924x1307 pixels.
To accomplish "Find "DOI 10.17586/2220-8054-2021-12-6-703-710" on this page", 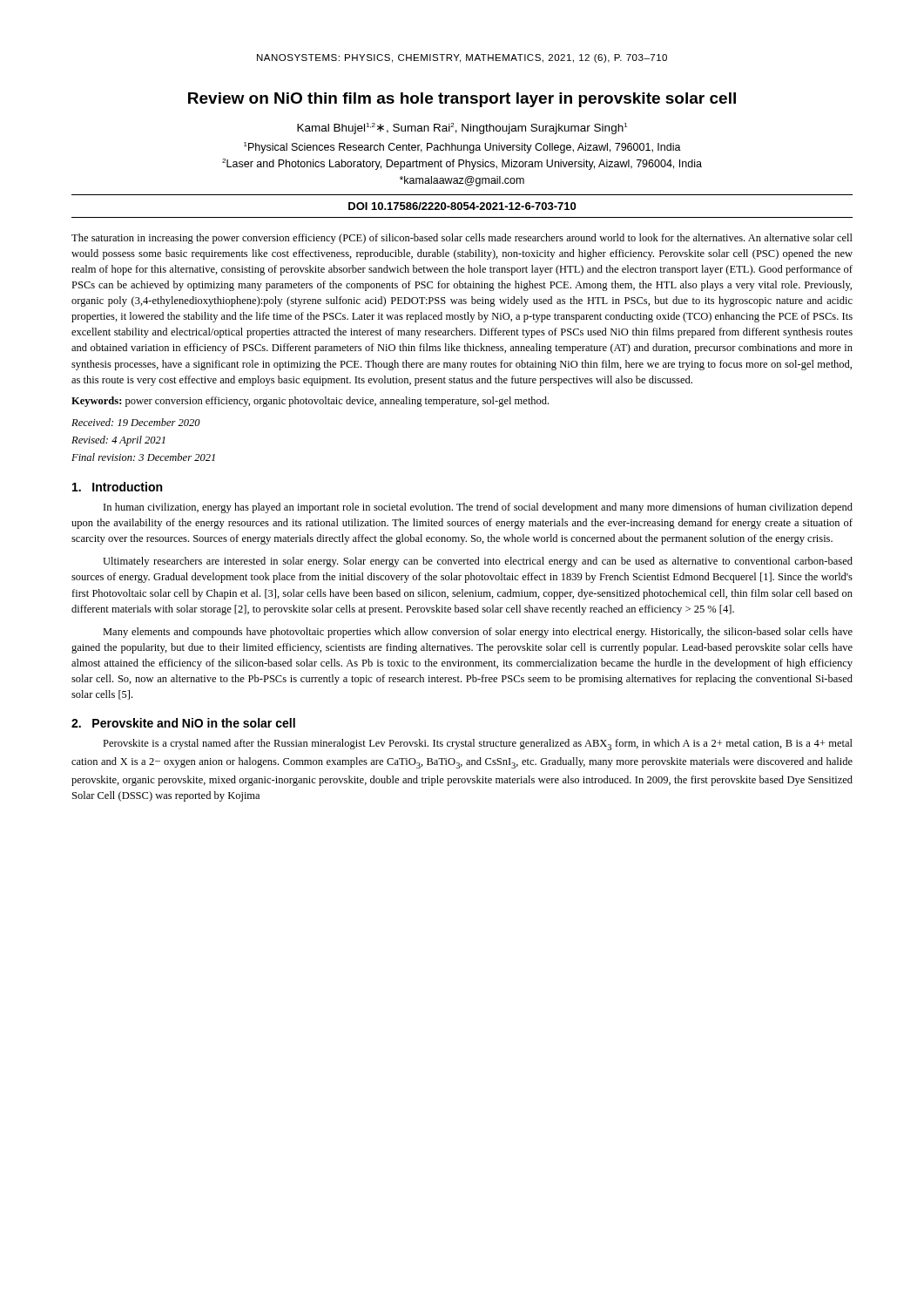I will pyautogui.click(x=462, y=206).
